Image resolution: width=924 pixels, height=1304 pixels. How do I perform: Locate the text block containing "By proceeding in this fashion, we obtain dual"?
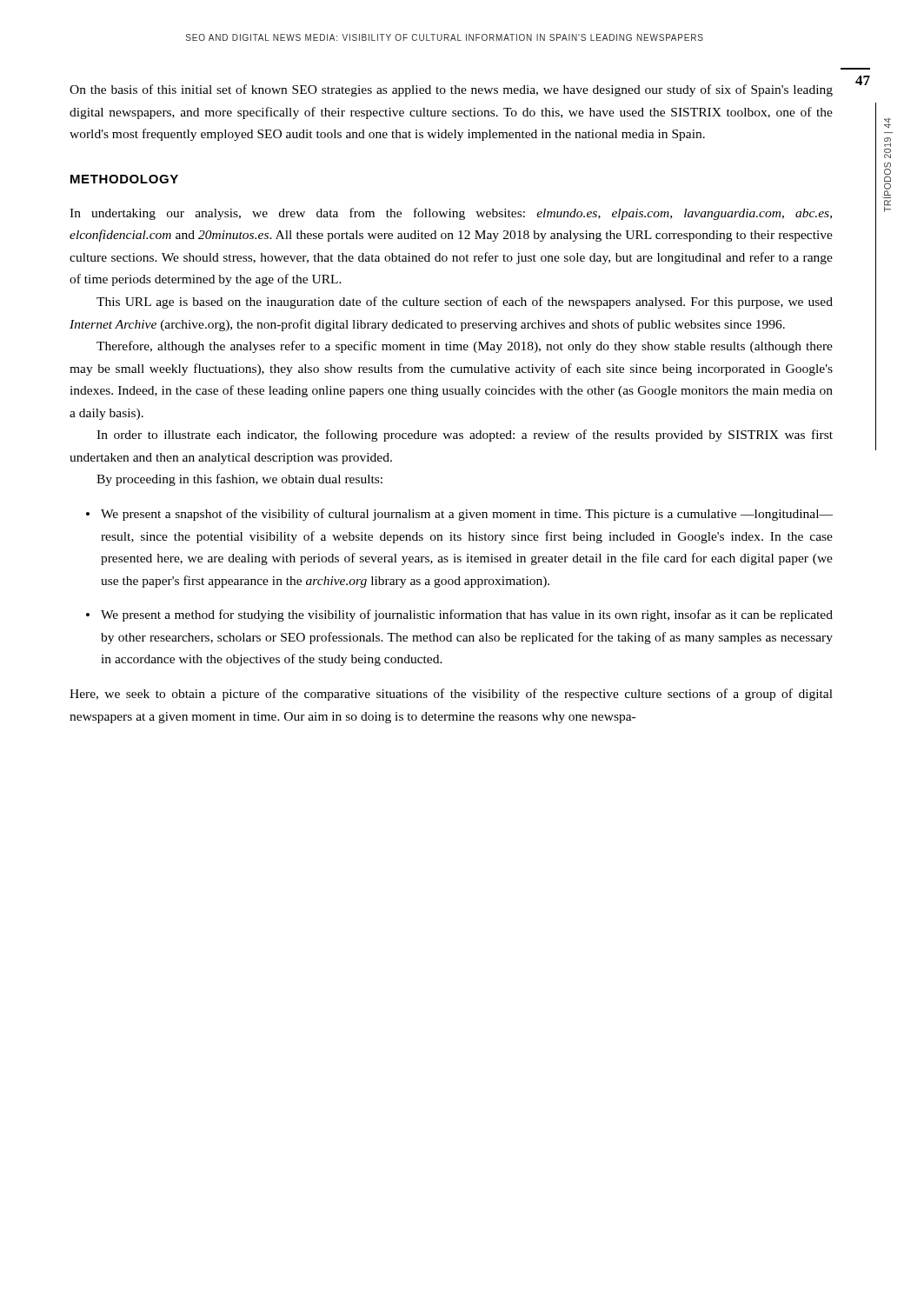point(240,479)
